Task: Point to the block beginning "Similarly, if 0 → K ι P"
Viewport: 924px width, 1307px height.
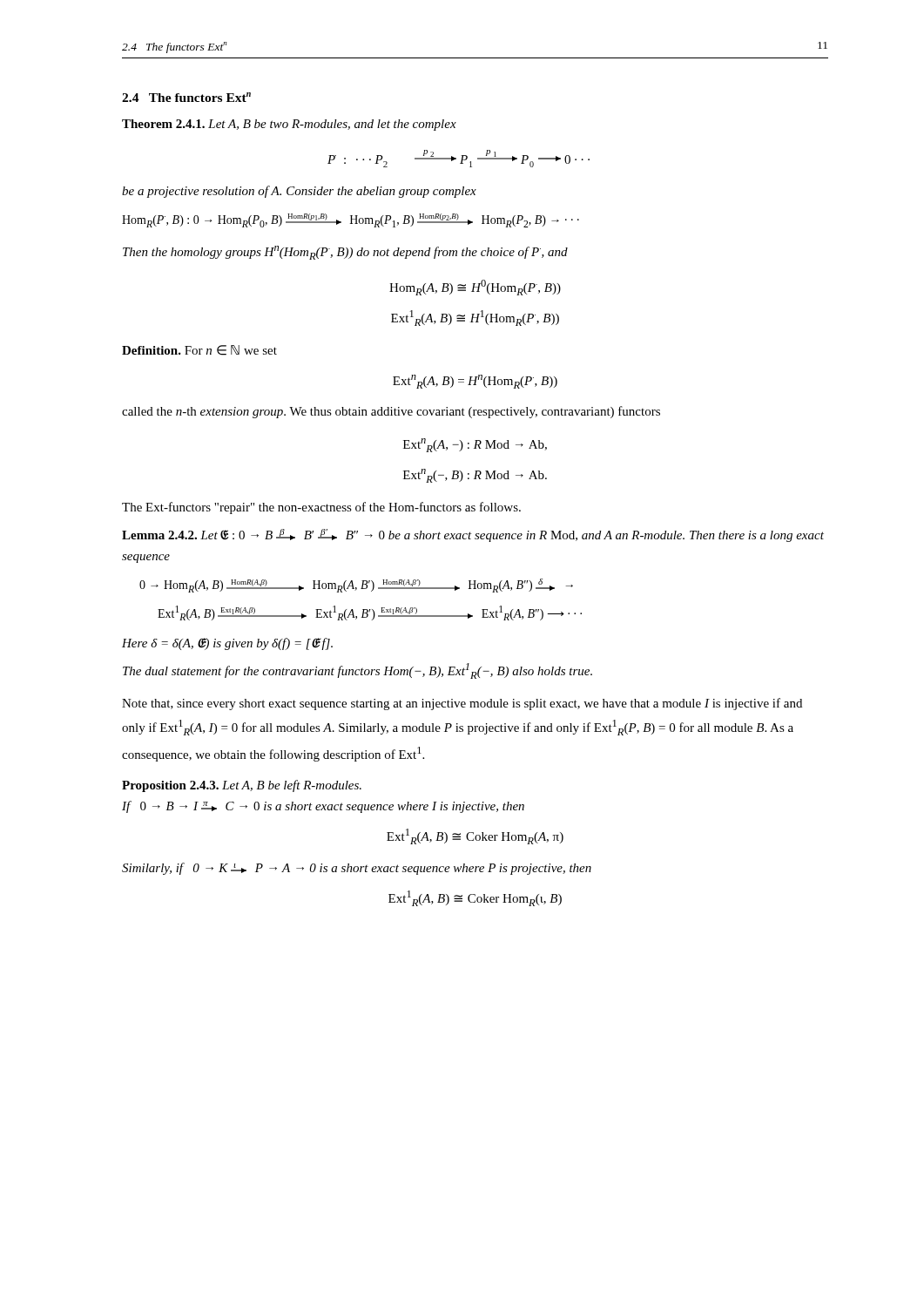Action: tap(357, 869)
